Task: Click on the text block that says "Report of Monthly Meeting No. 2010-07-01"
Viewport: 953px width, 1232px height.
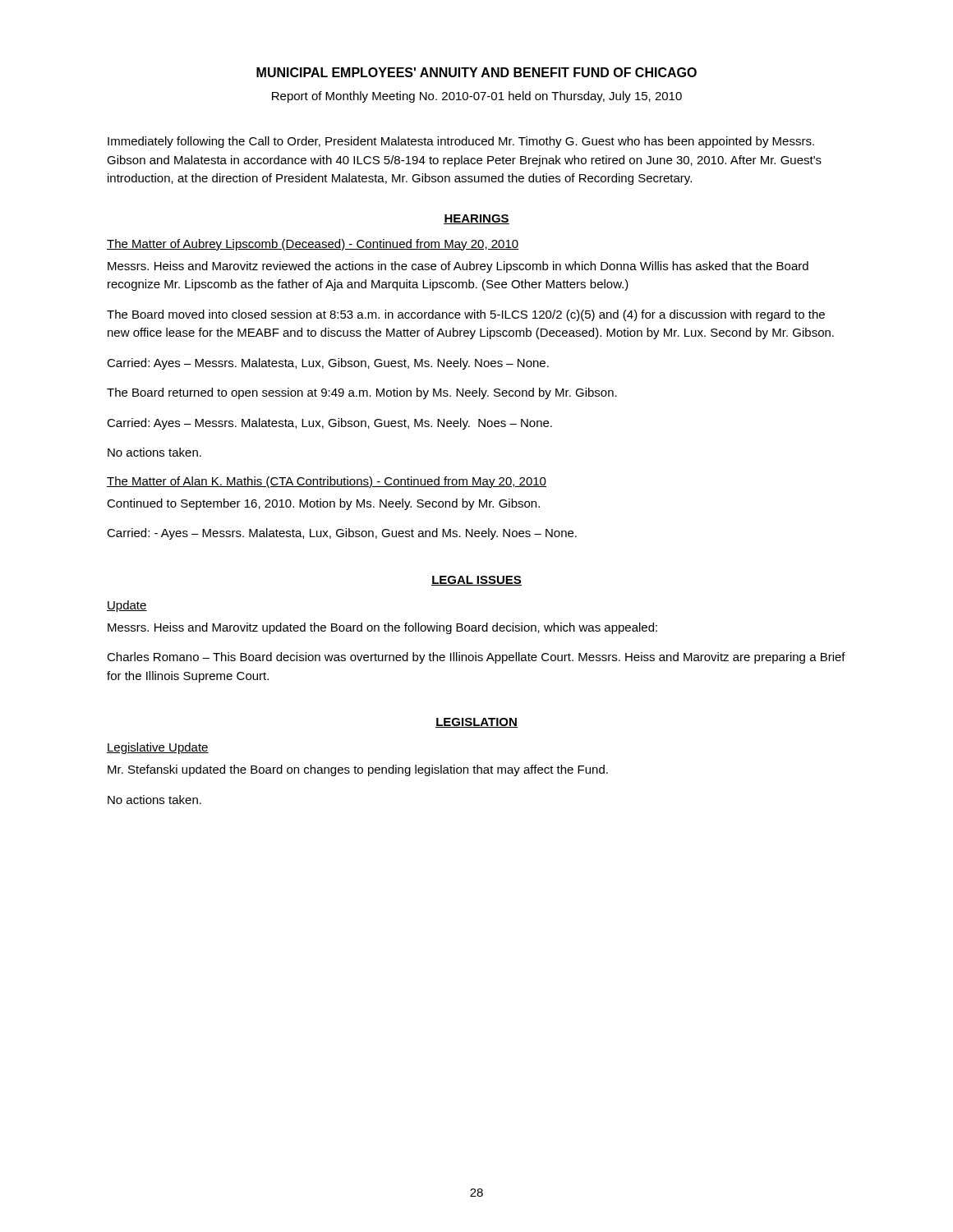Action: [x=476, y=96]
